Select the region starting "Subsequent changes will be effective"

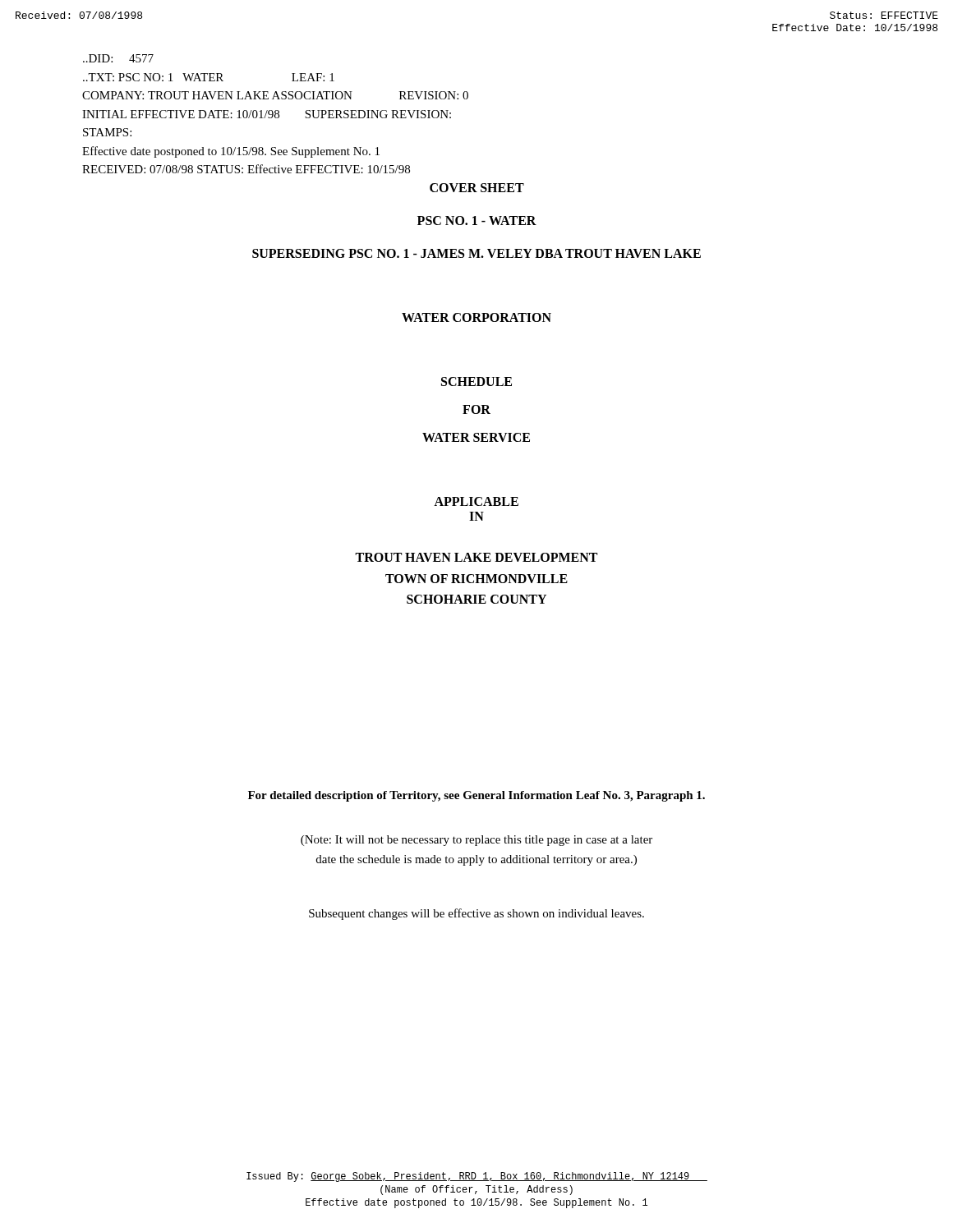pos(476,913)
